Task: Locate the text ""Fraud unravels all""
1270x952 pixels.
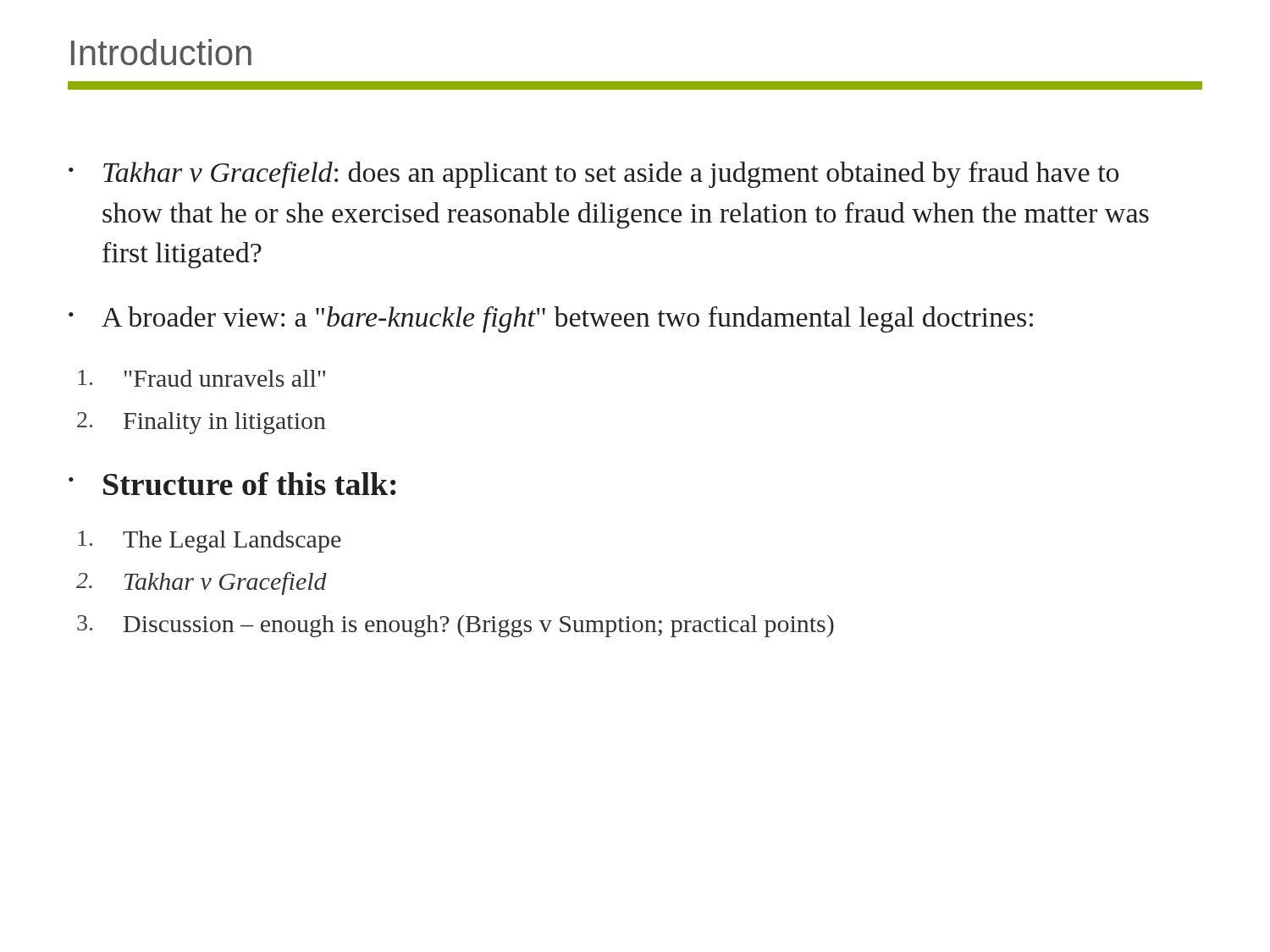Action: (x=202, y=378)
